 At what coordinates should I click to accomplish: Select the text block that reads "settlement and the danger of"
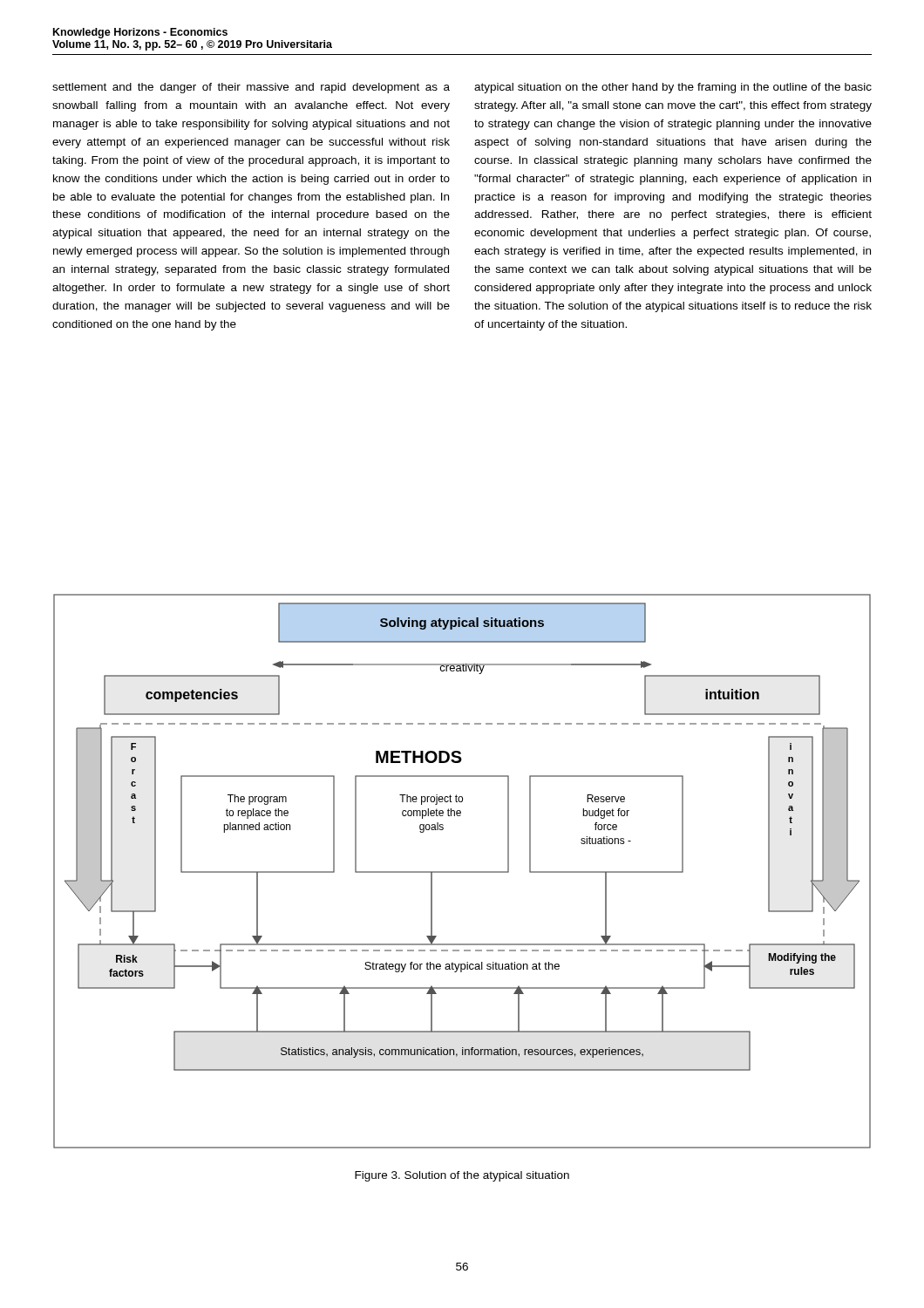click(x=251, y=205)
